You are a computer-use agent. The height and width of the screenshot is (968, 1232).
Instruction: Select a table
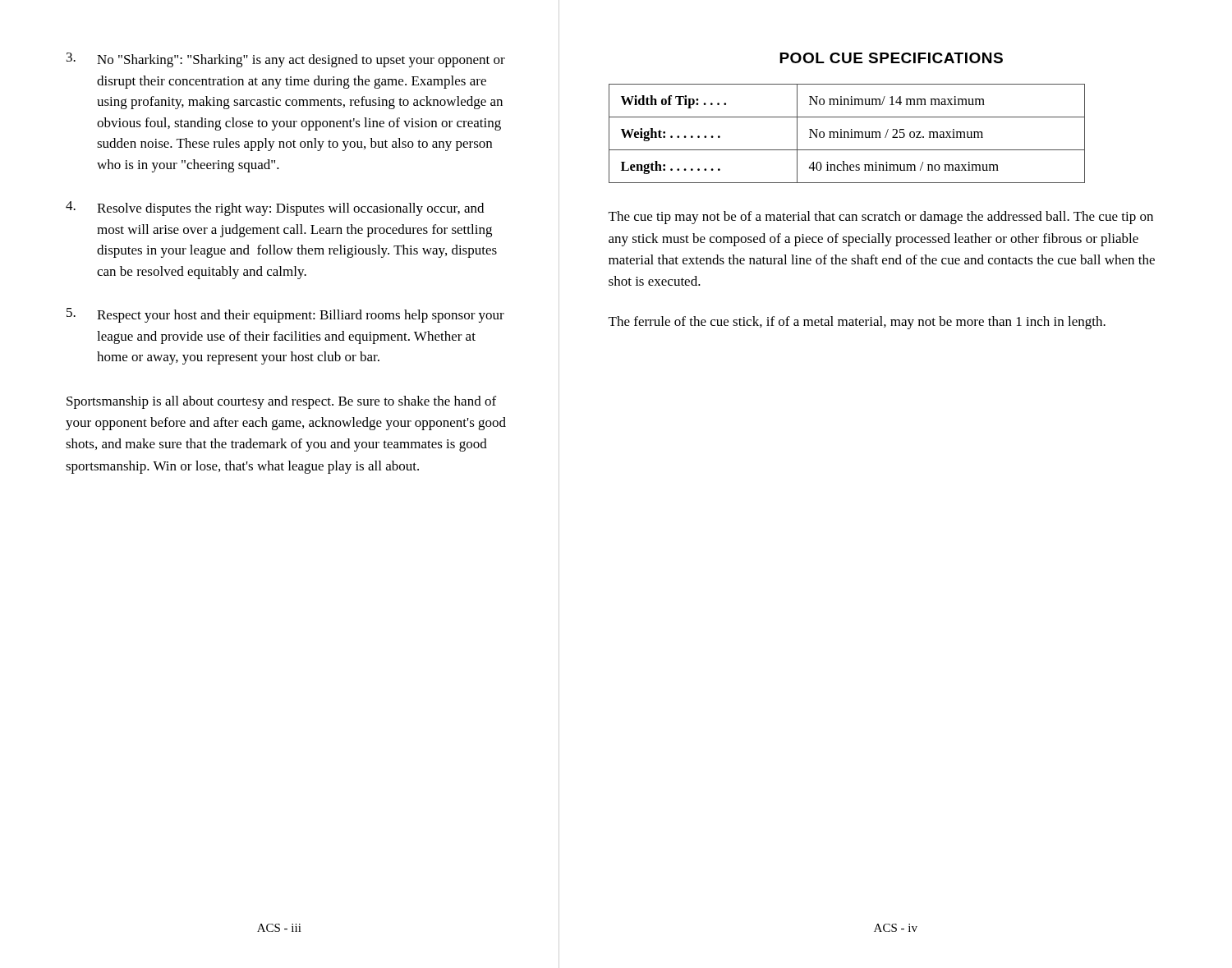891,134
